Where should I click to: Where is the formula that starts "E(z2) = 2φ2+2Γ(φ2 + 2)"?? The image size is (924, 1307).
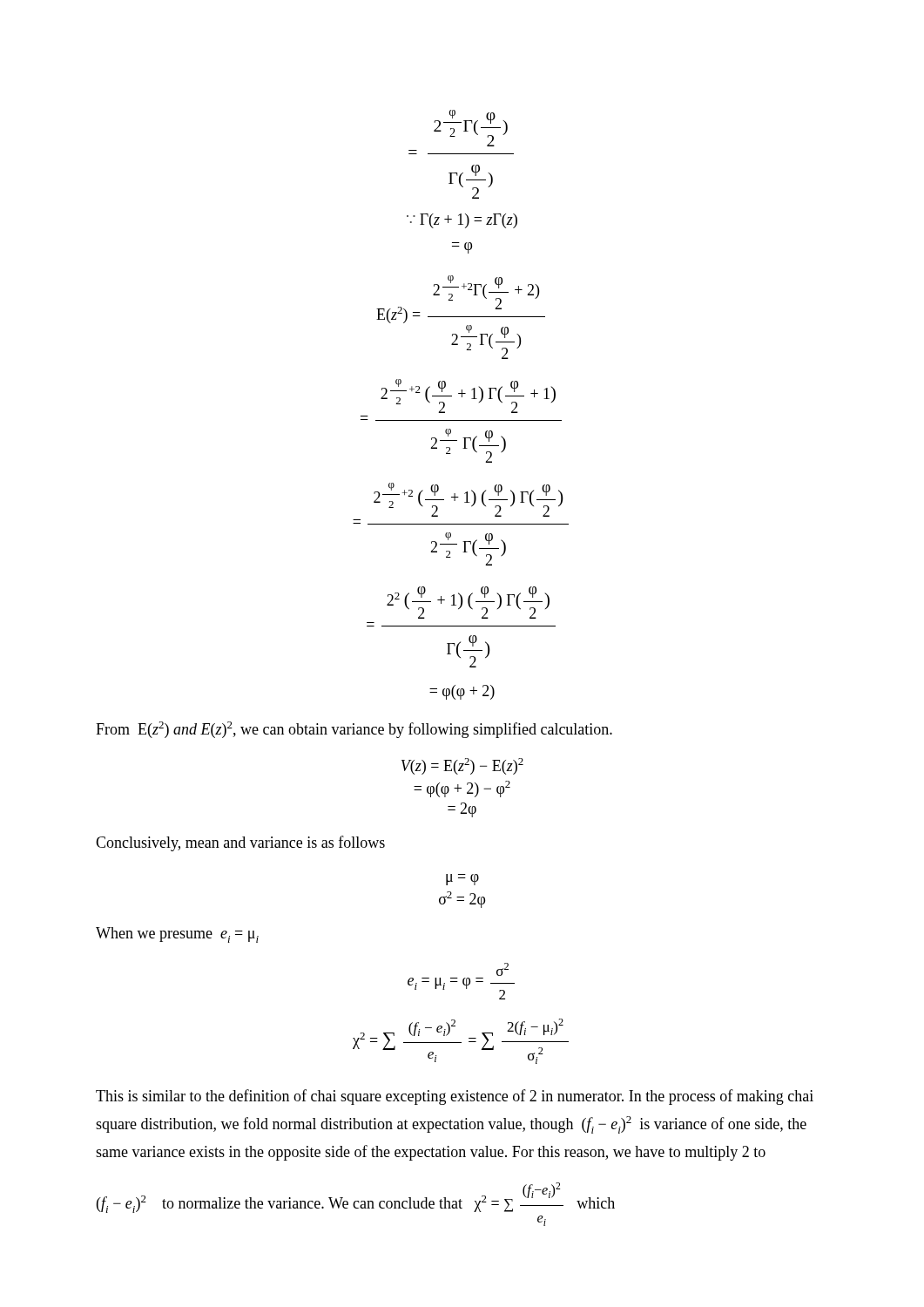click(x=461, y=317)
